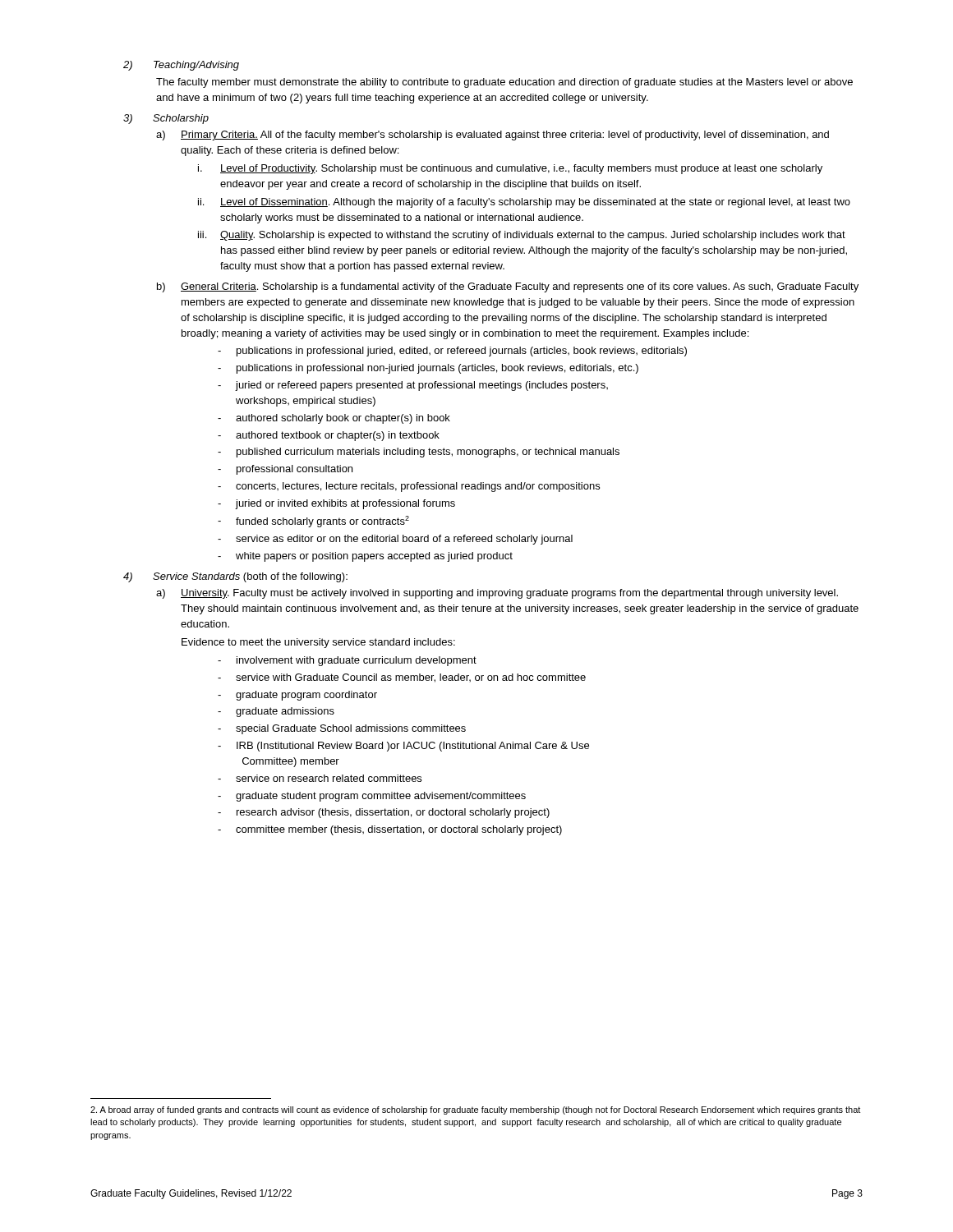Screen dimensions: 1232x953
Task: Click on the passage starting "ii. Level of Dissemination. Although the"
Action: tap(530, 210)
